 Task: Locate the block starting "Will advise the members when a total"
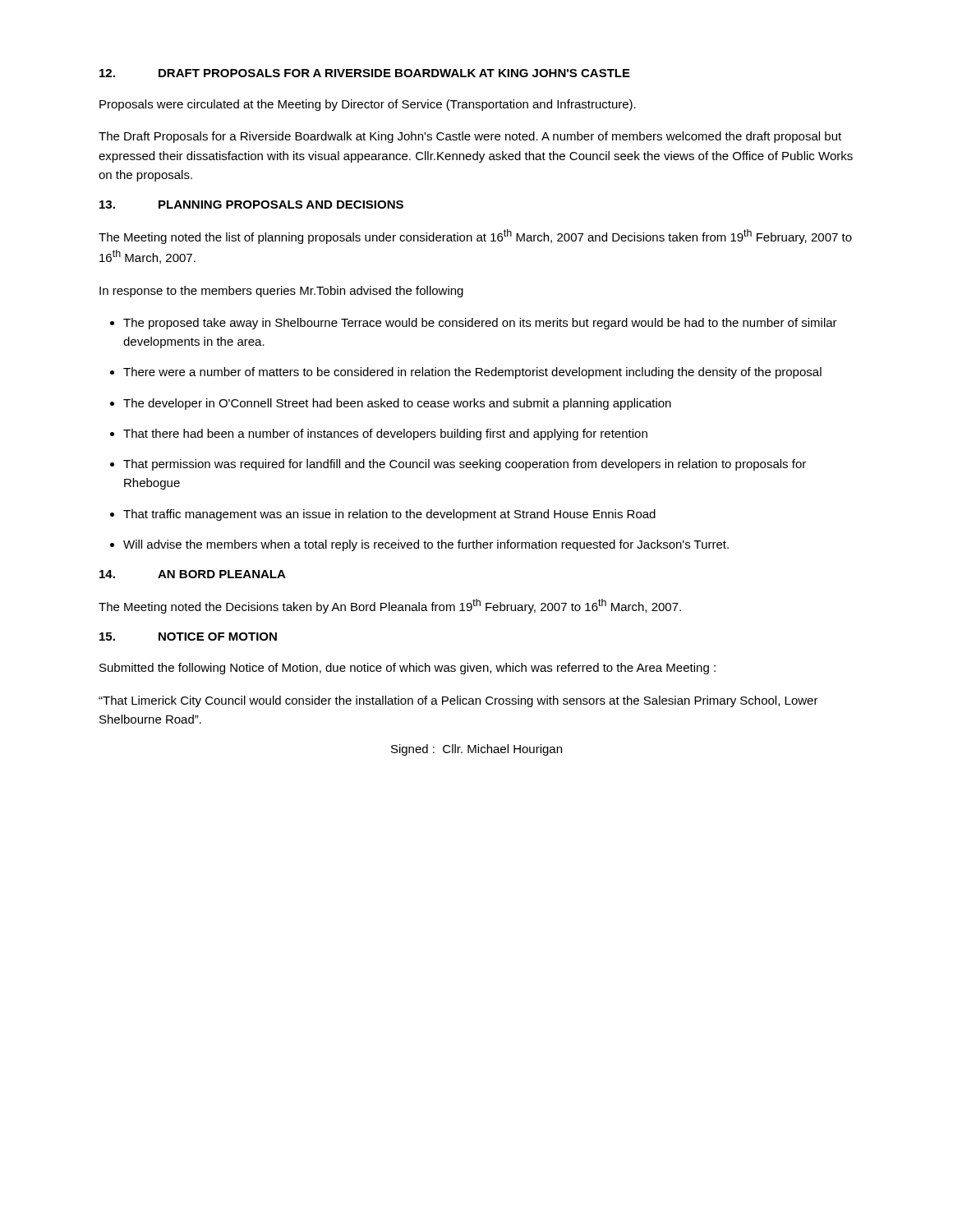(426, 544)
